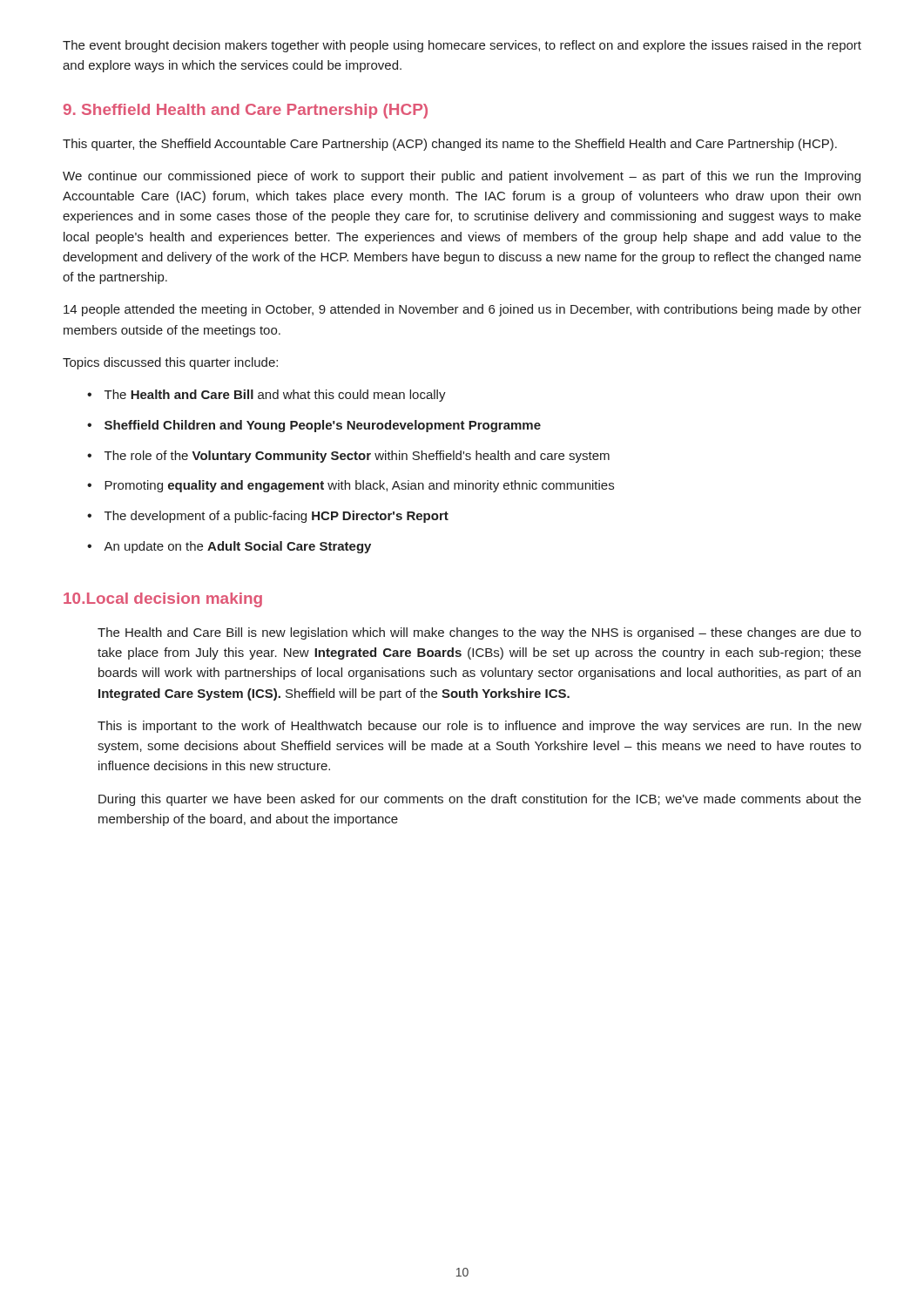
Task: Find the text block that says "This is important to the"
Action: [479, 745]
